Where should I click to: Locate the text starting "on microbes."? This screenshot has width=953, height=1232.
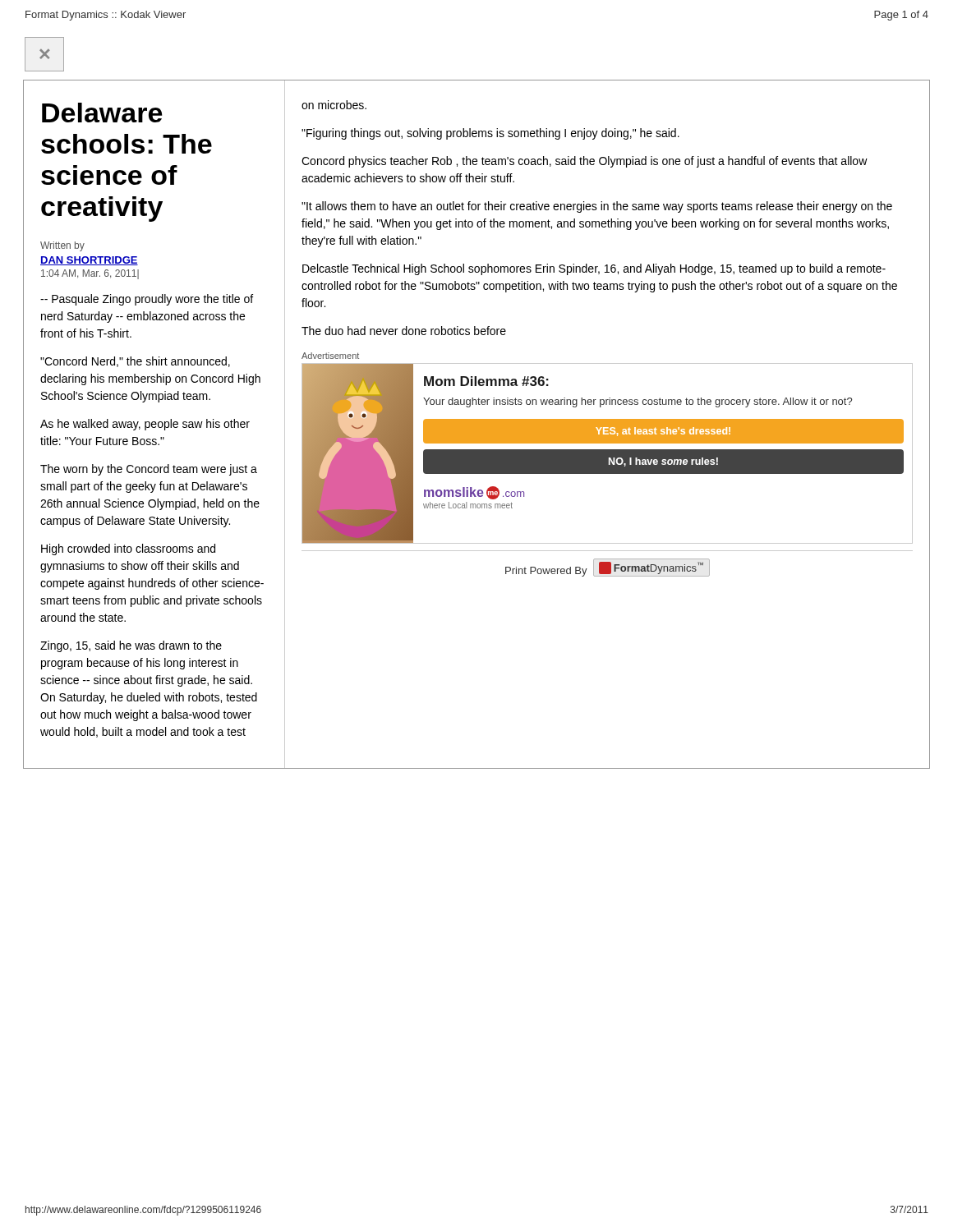click(x=334, y=105)
